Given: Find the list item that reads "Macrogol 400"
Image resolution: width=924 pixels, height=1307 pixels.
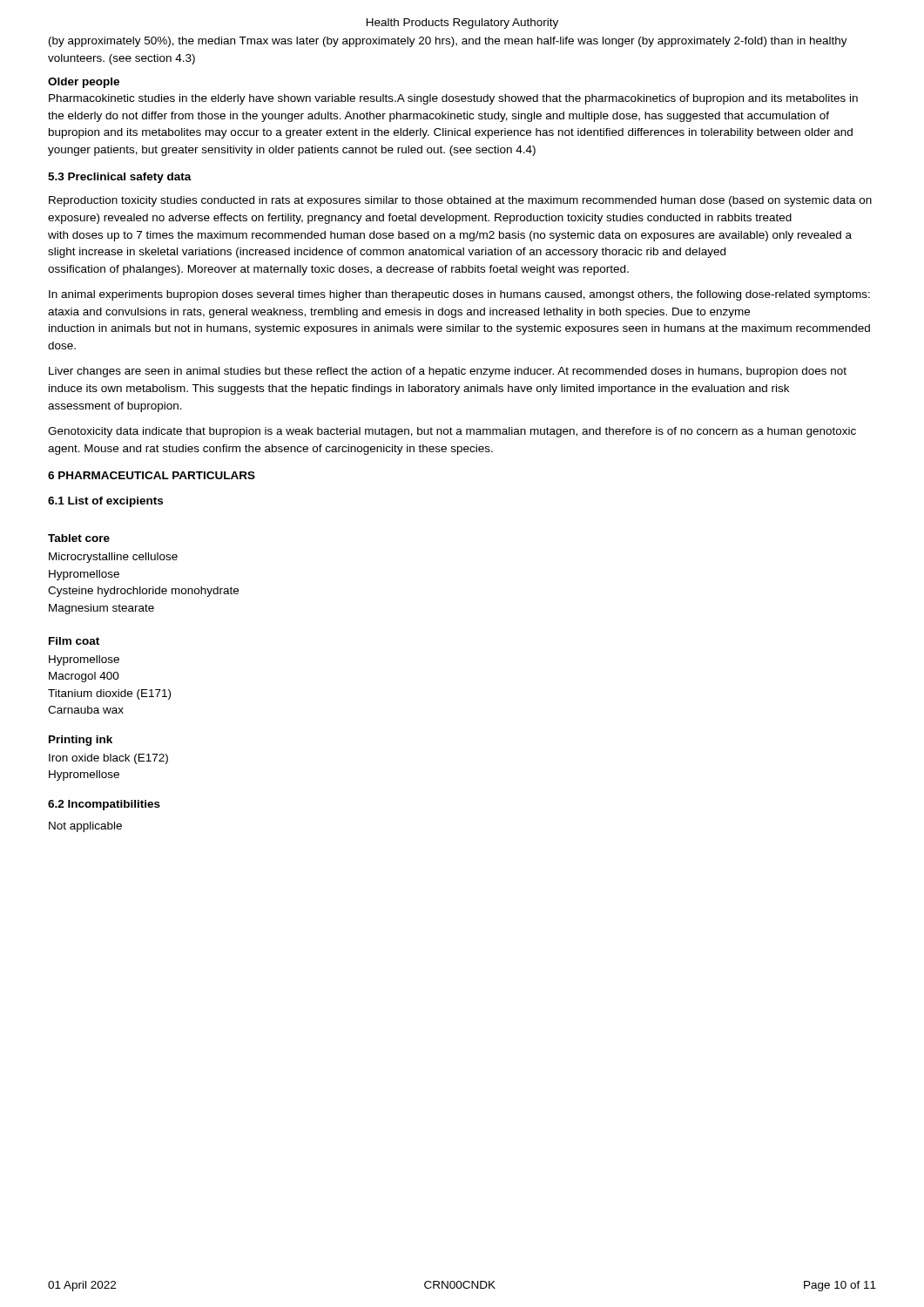Looking at the screenshot, I should click(x=83, y=676).
